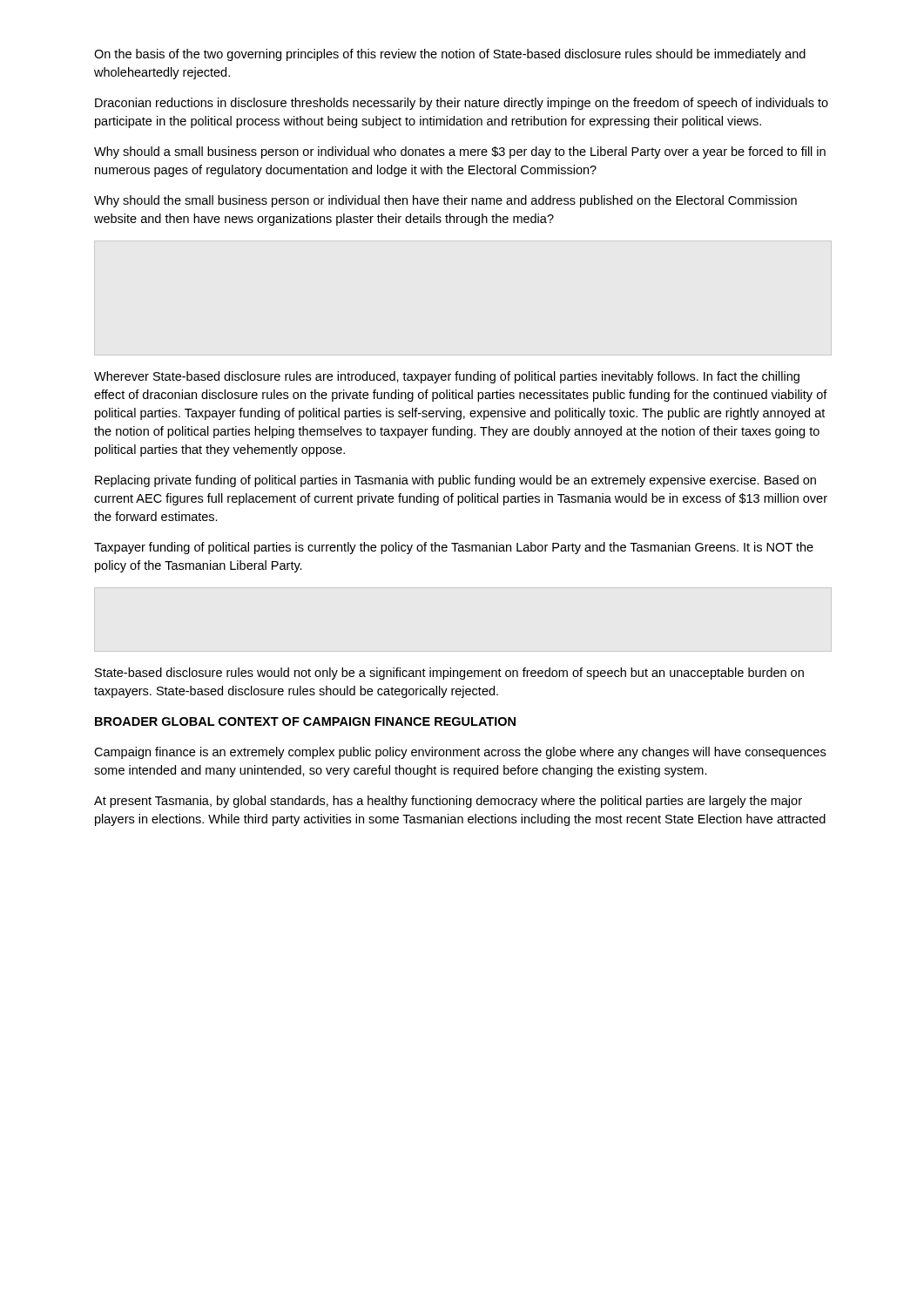Find the element starting "Why should a"

point(460,161)
